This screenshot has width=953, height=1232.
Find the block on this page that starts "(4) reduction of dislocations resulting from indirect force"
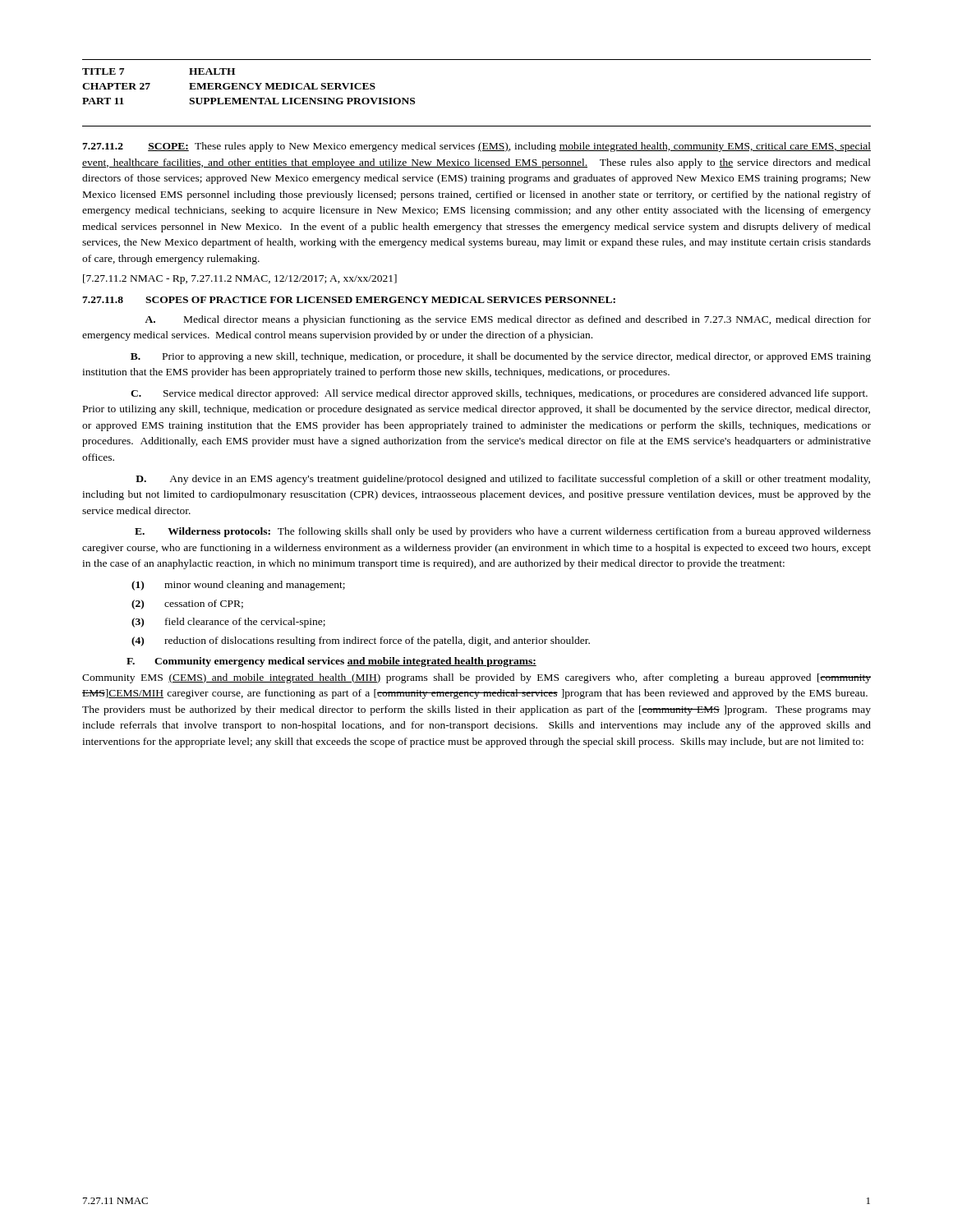click(x=501, y=640)
